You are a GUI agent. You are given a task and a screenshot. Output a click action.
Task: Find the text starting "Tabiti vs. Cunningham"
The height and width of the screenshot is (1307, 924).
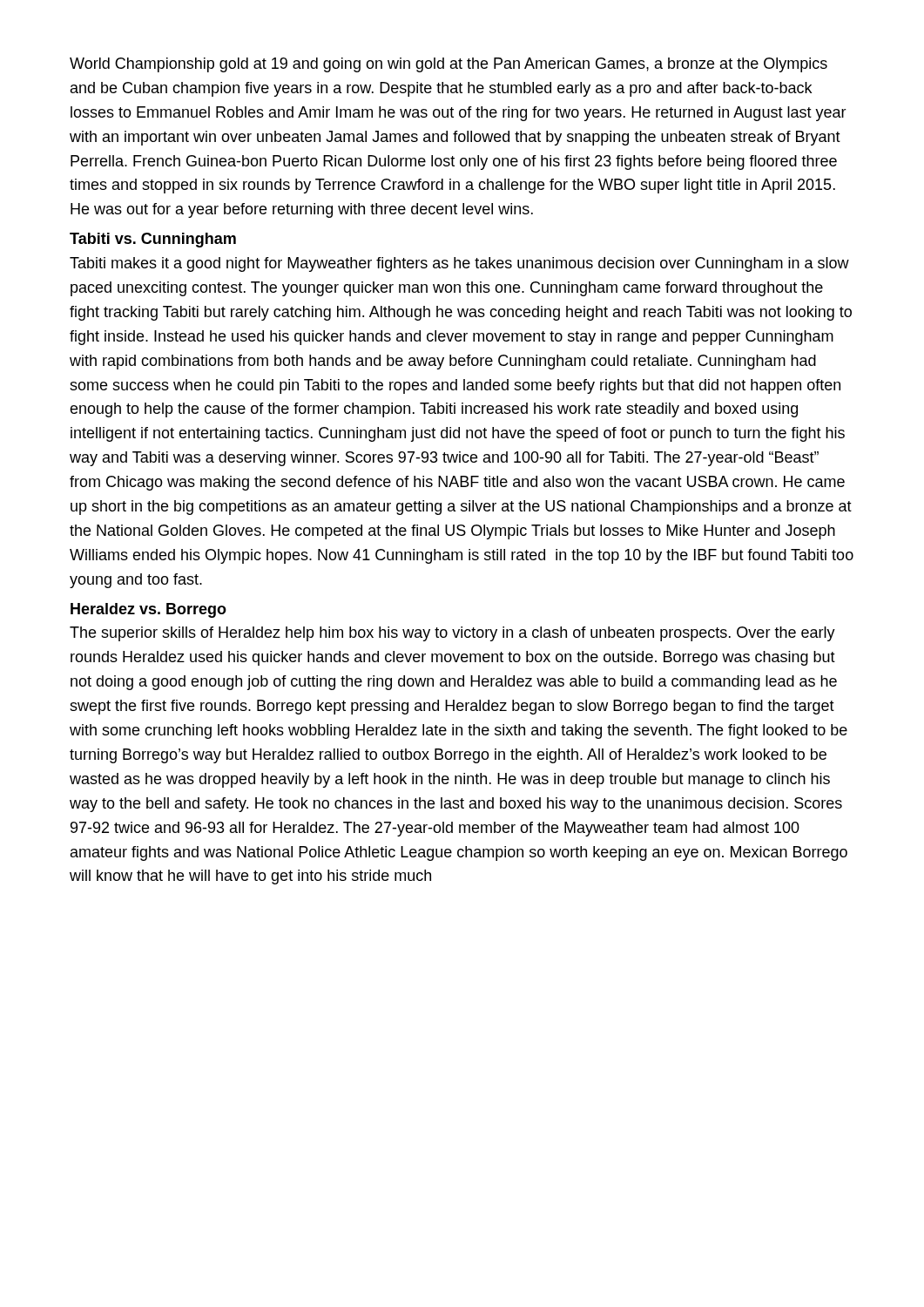point(153,239)
